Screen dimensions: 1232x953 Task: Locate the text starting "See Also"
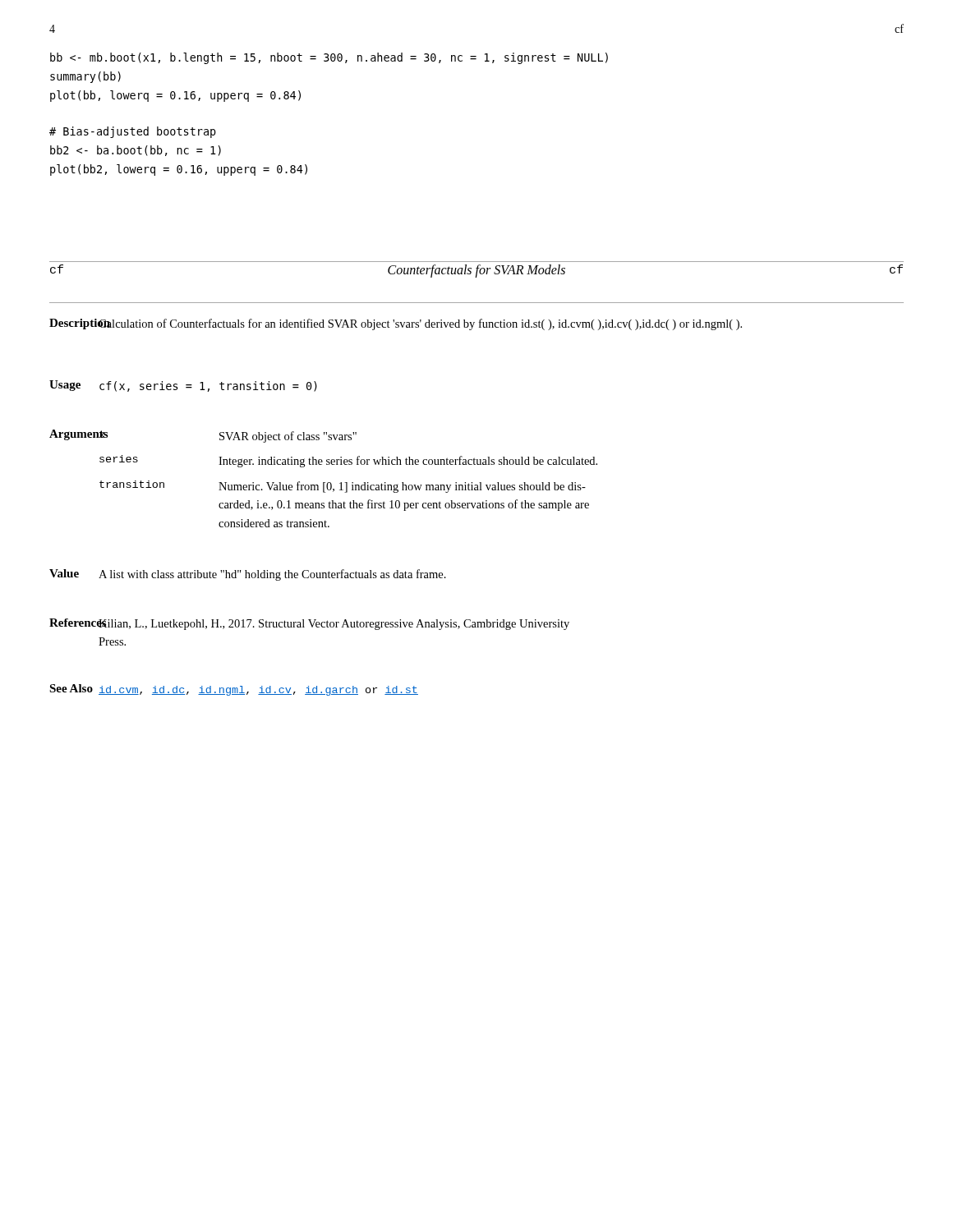(71, 688)
